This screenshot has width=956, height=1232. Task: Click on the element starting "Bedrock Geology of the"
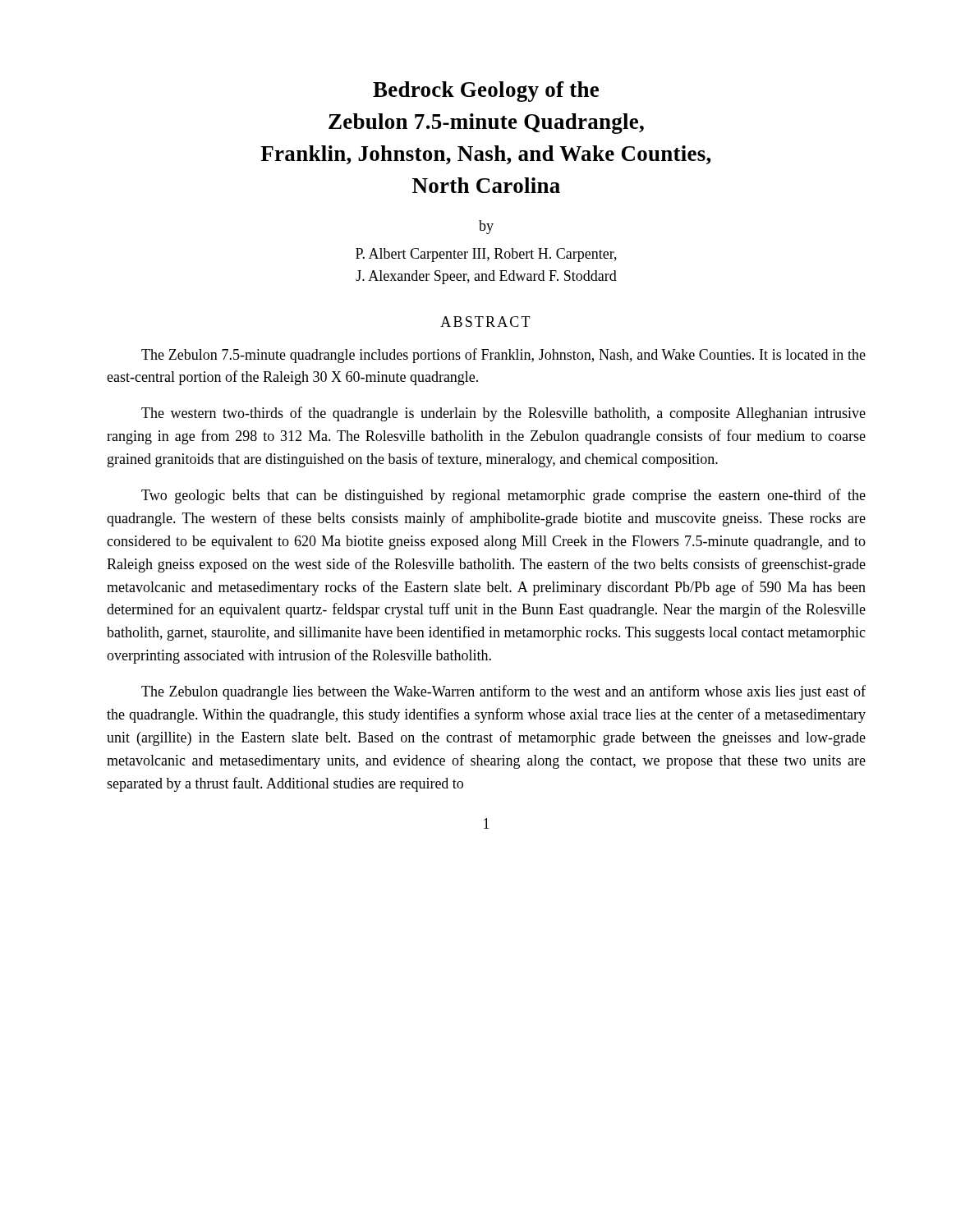[x=486, y=138]
